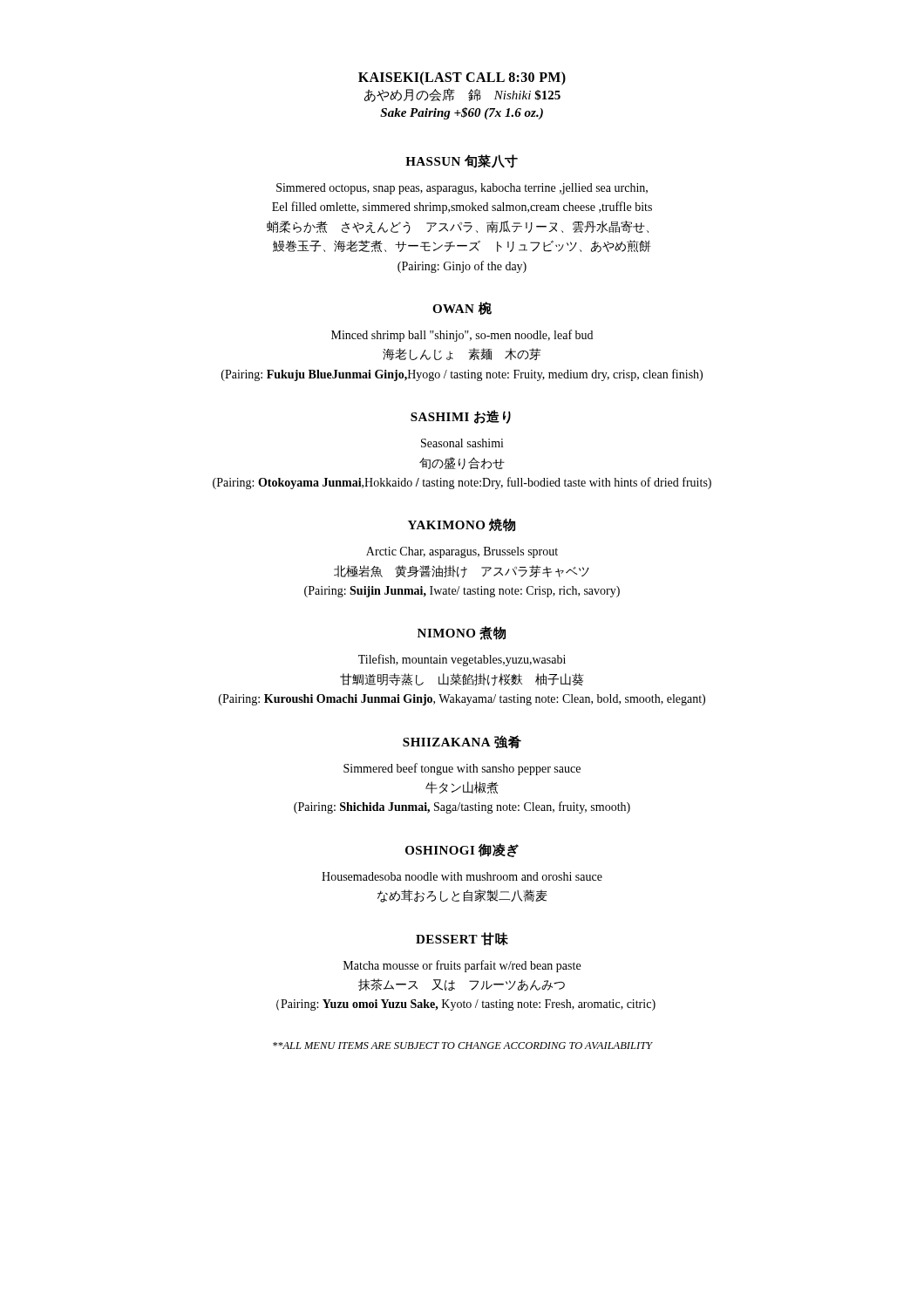
Task: Locate the text "NIMONO 煮物"
Action: [462, 634]
